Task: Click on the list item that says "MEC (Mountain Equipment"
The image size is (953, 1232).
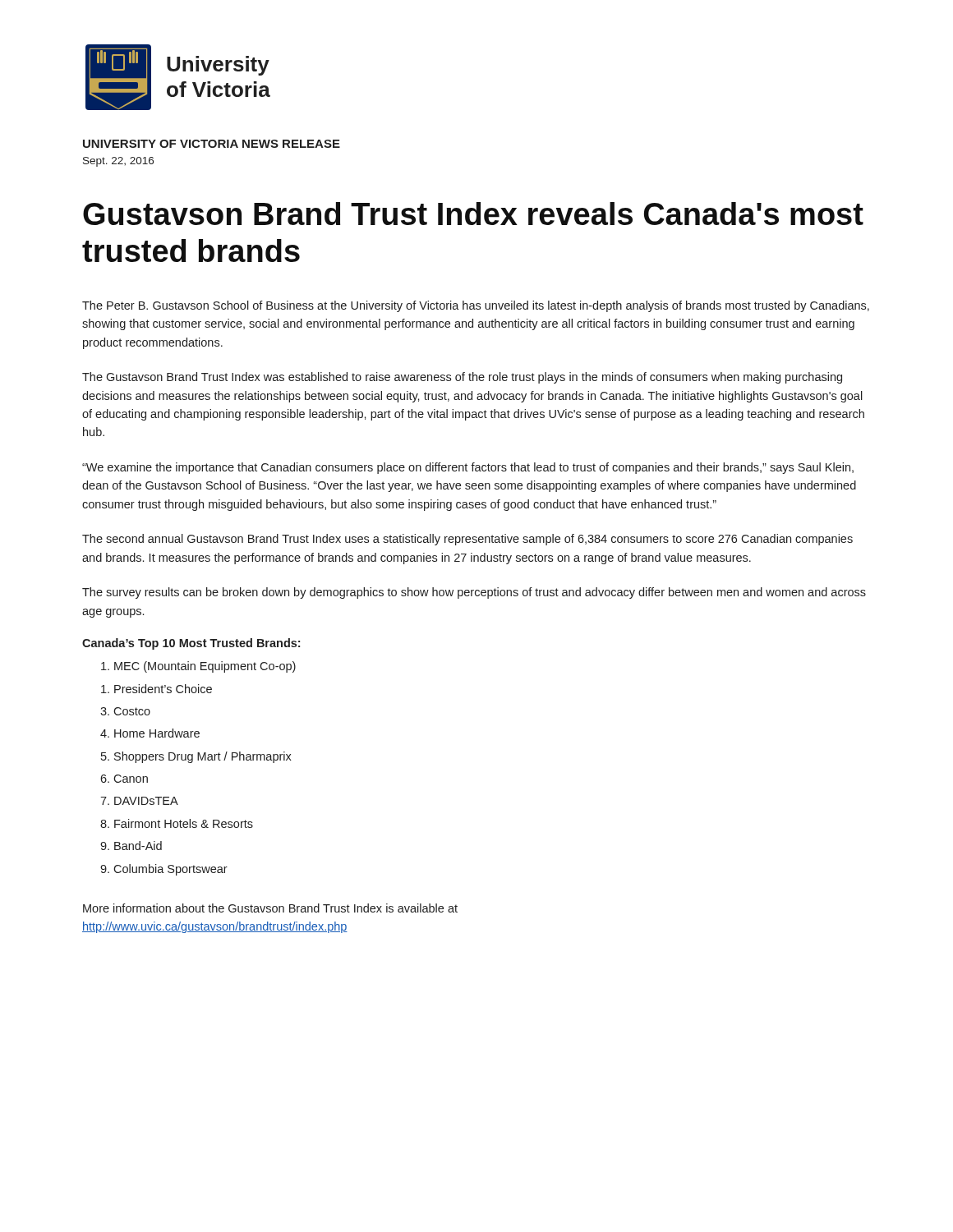Action: [205, 666]
